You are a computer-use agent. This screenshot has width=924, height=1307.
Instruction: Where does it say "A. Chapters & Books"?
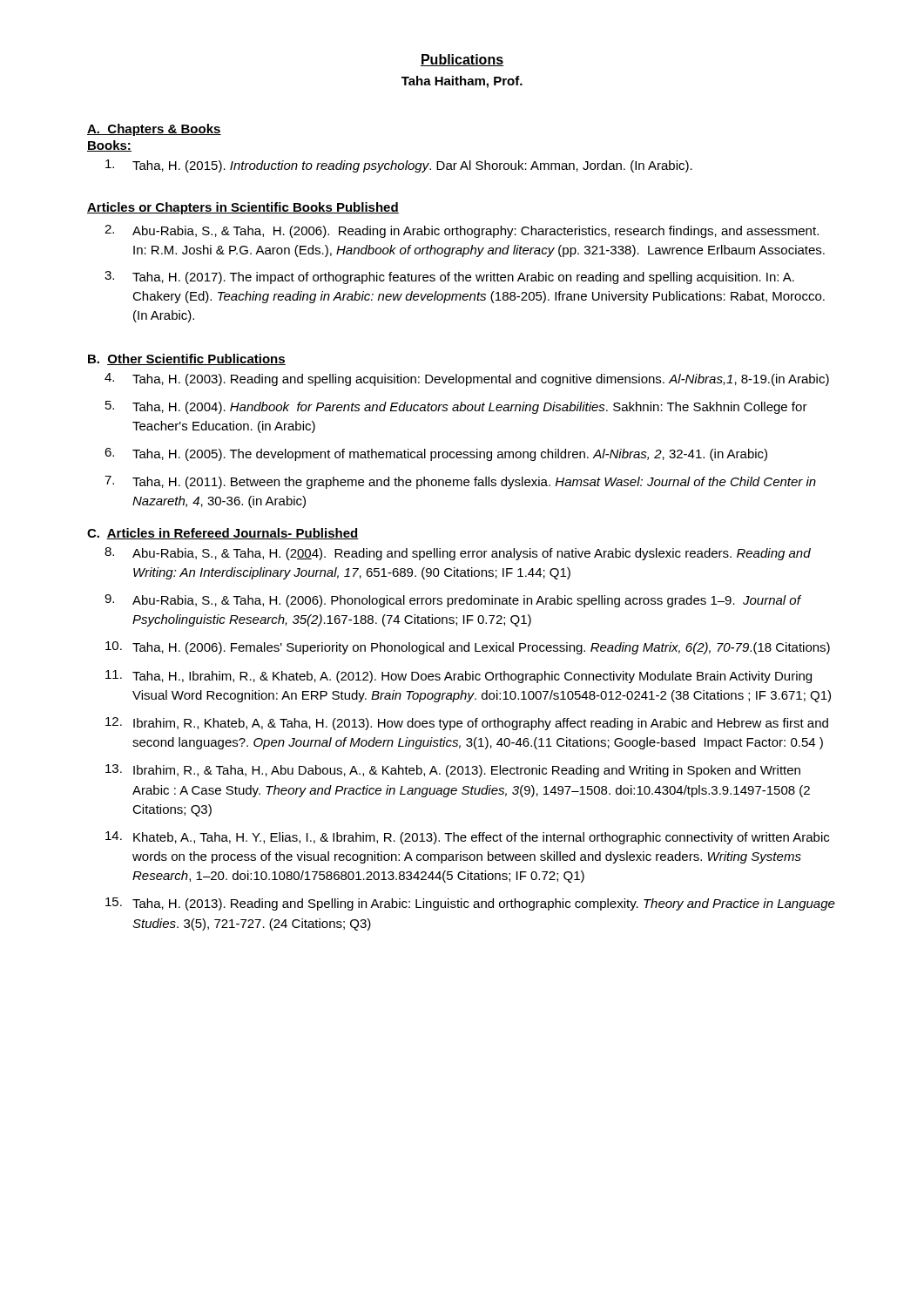(154, 129)
